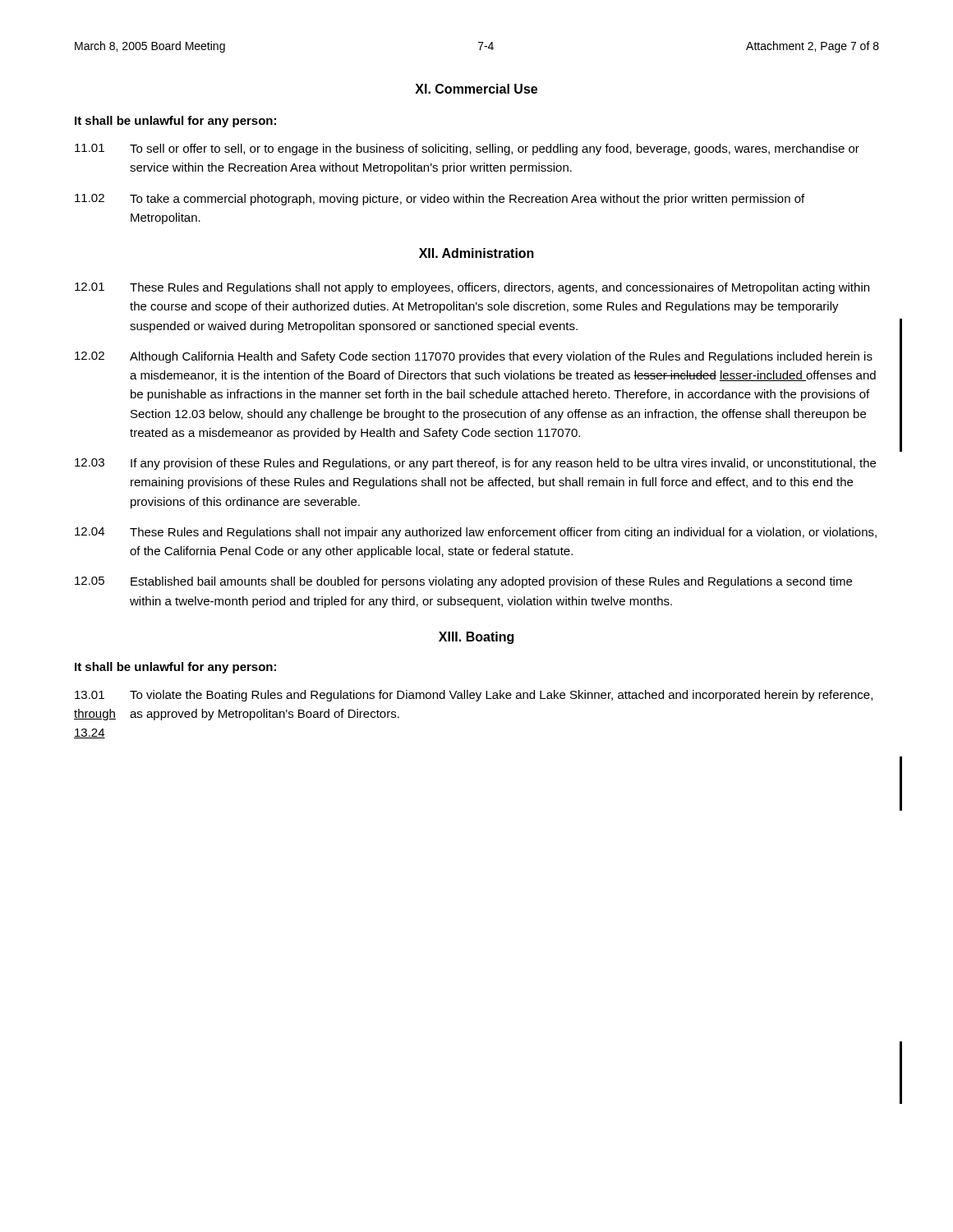Point to the text starting "12.05 Established bail amounts shall"

click(x=476, y=591)
